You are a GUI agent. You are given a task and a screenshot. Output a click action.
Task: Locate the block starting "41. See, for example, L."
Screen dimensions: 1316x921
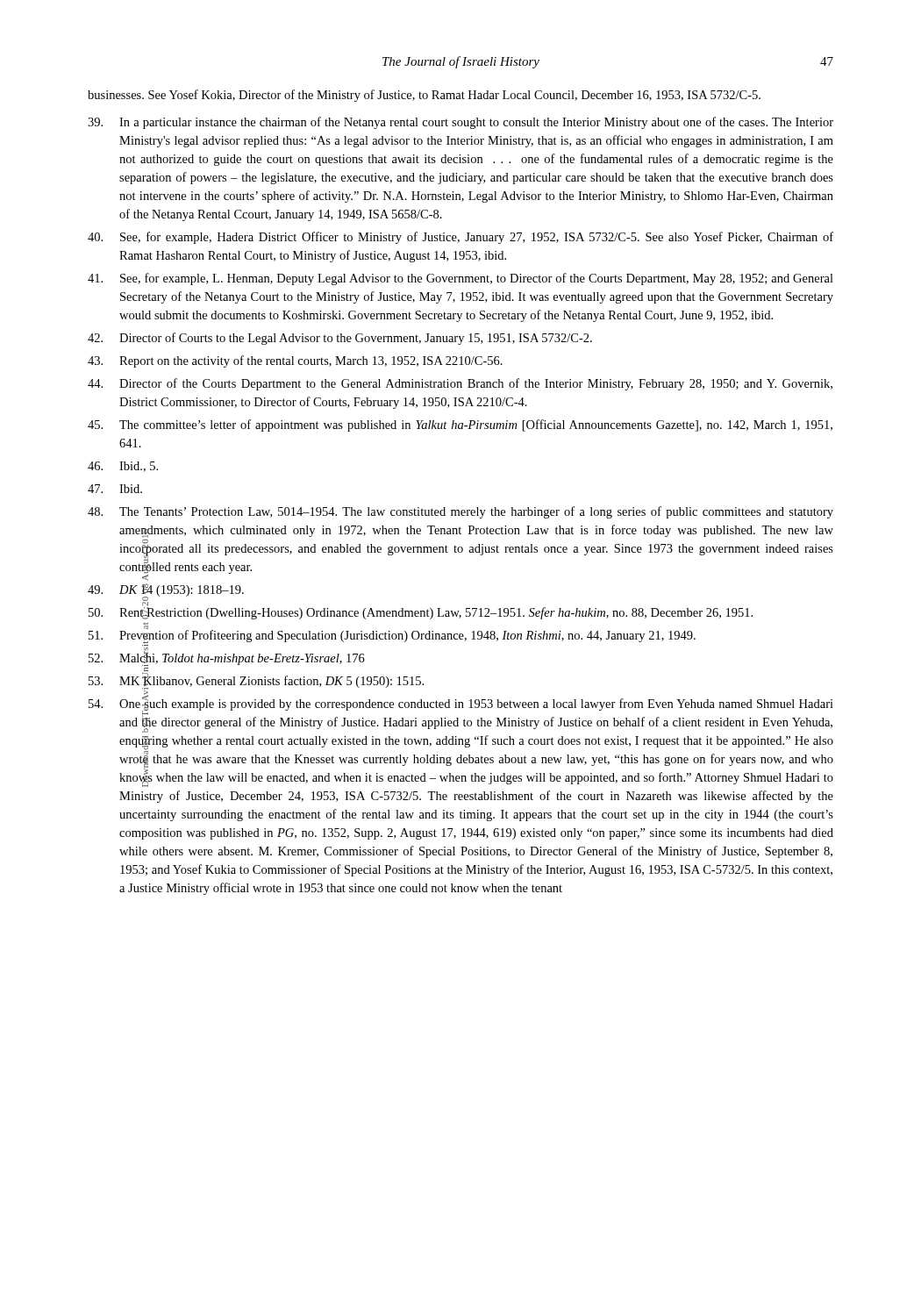coord(460,297)
